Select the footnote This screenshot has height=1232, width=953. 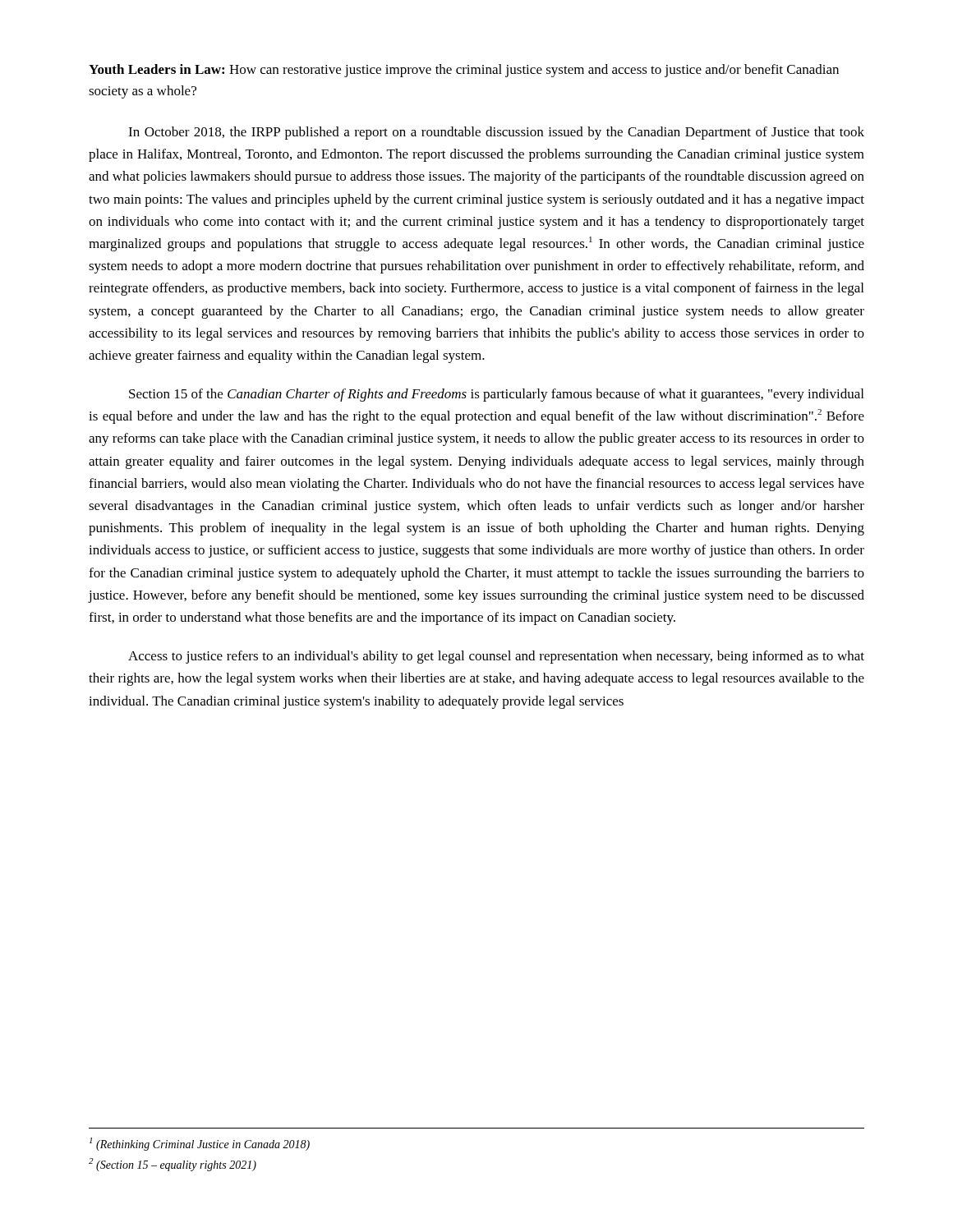pyautogui.click(x=476, y=1154)
